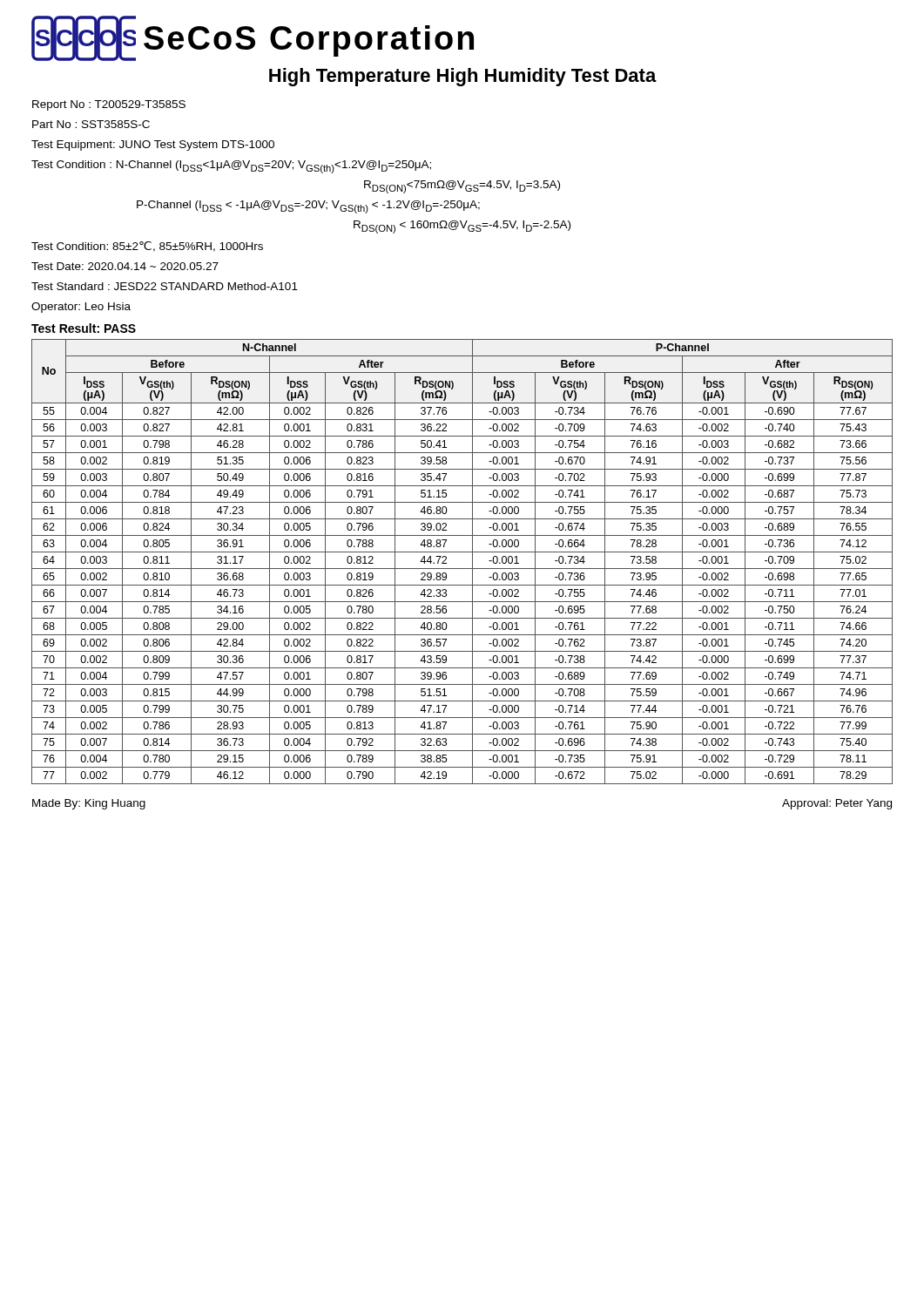The width and height of the screenshot is (924, 1307).
Task: Click on the text block starting "Test Standard : JESD22"
Action: (x=165, y=286)
